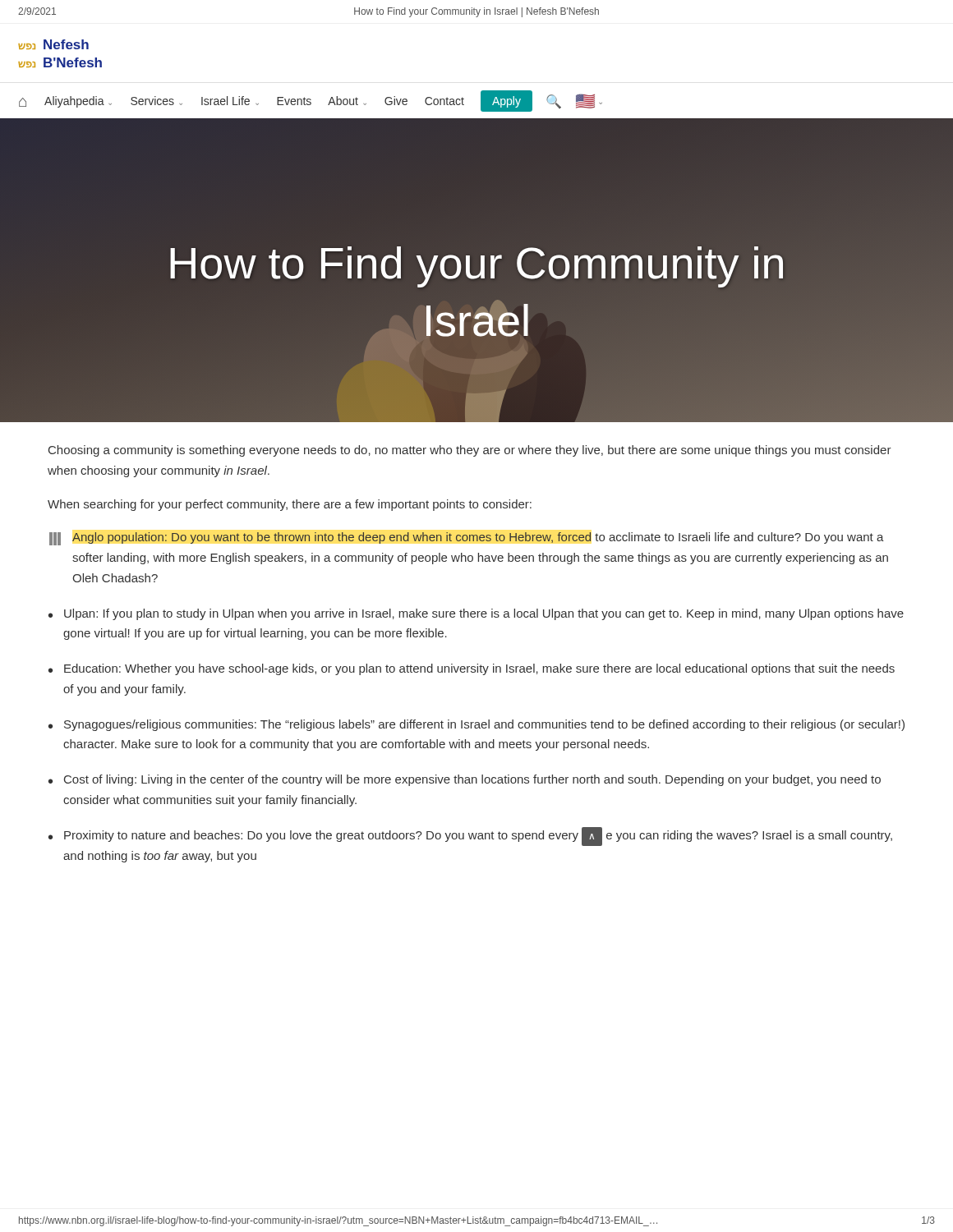This screenshot has width=953, height=1232.
Task: Click on the text starting "How to Find your Community in"
Action: pyautogui.click(x=476, y=260)
